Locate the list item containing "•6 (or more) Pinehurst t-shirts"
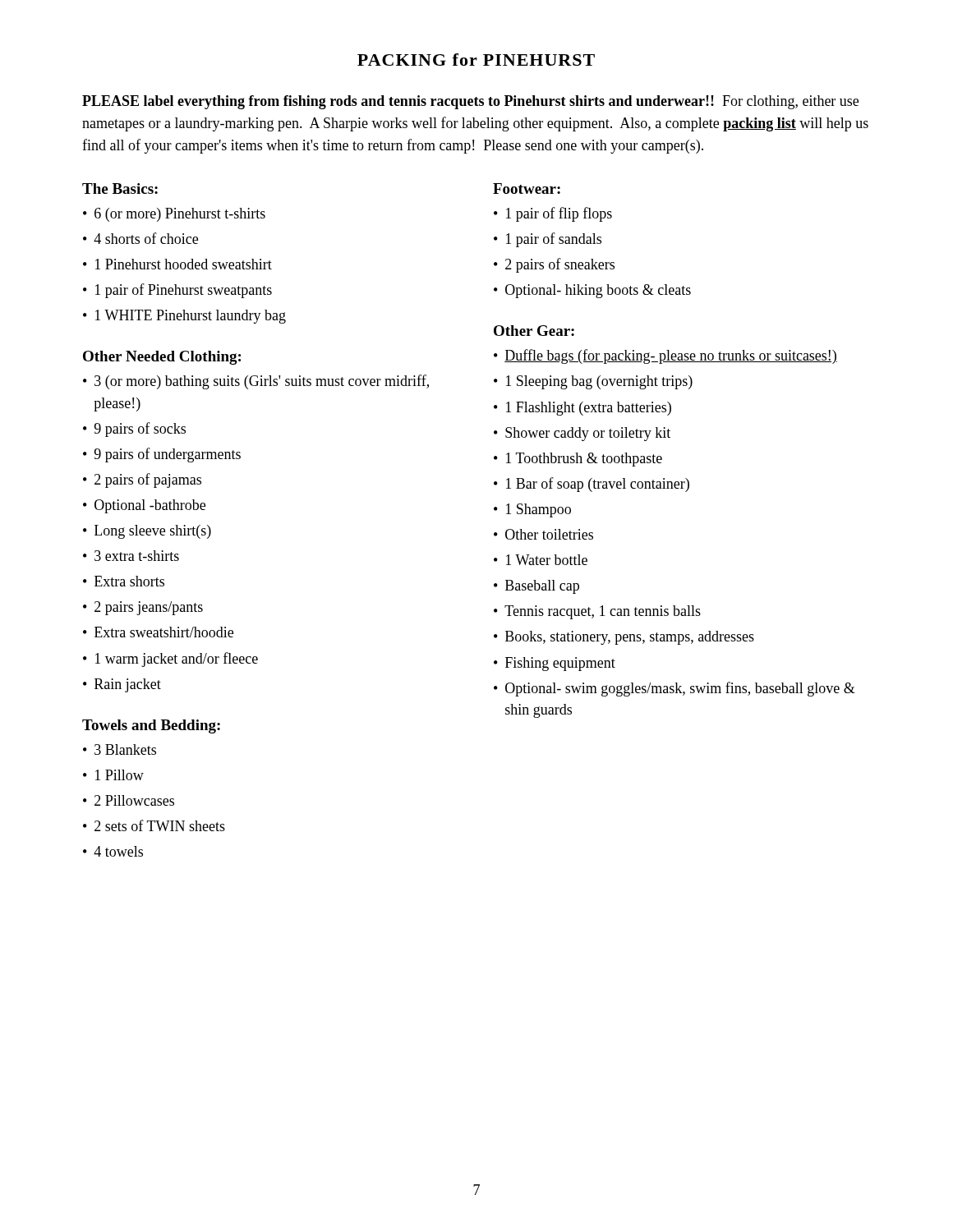953x1232 pixels. (x=271, y=214)
